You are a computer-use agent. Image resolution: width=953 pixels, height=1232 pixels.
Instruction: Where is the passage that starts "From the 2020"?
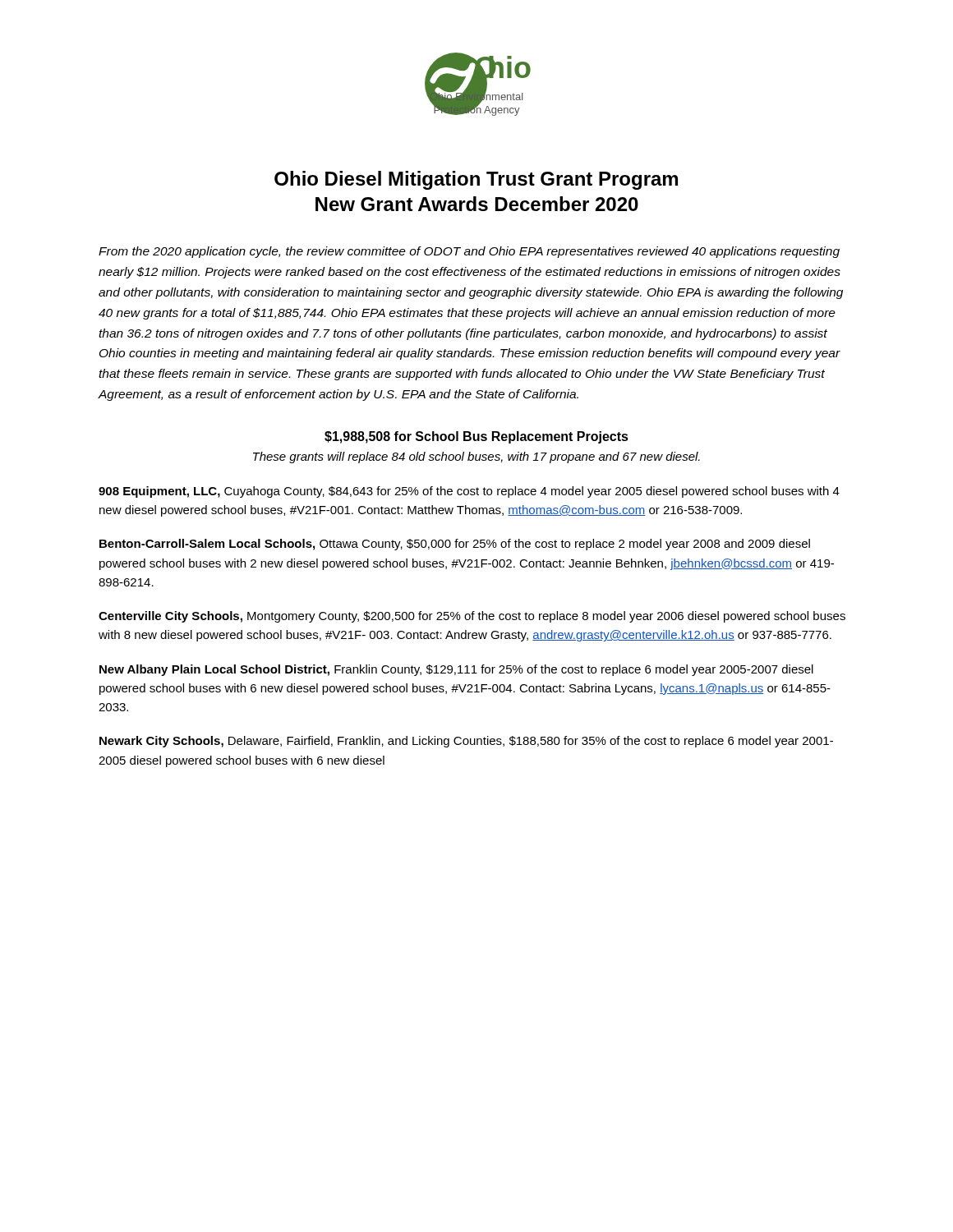(471, 322)
